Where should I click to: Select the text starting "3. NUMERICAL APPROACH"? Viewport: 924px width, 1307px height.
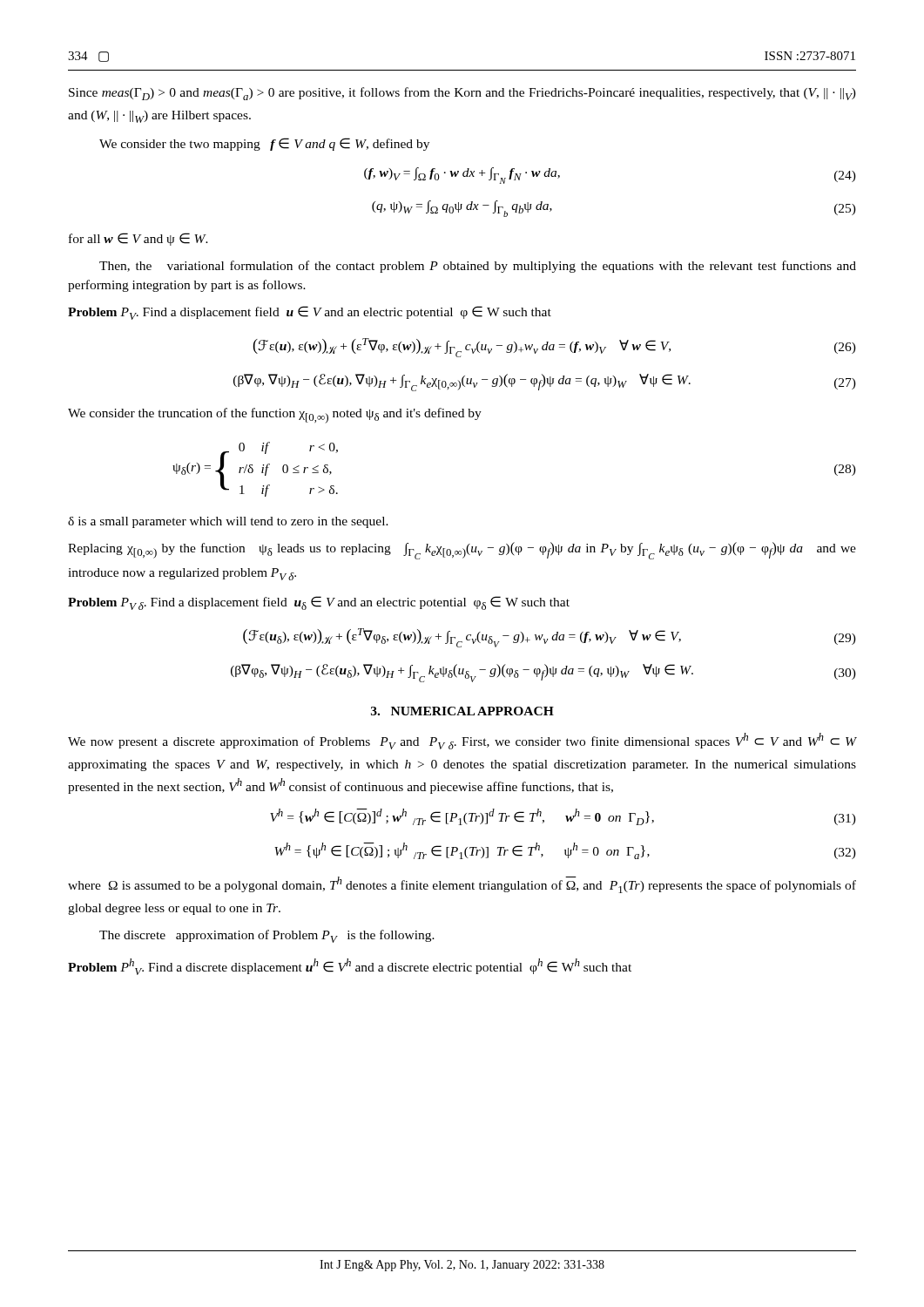click(462, 710)
